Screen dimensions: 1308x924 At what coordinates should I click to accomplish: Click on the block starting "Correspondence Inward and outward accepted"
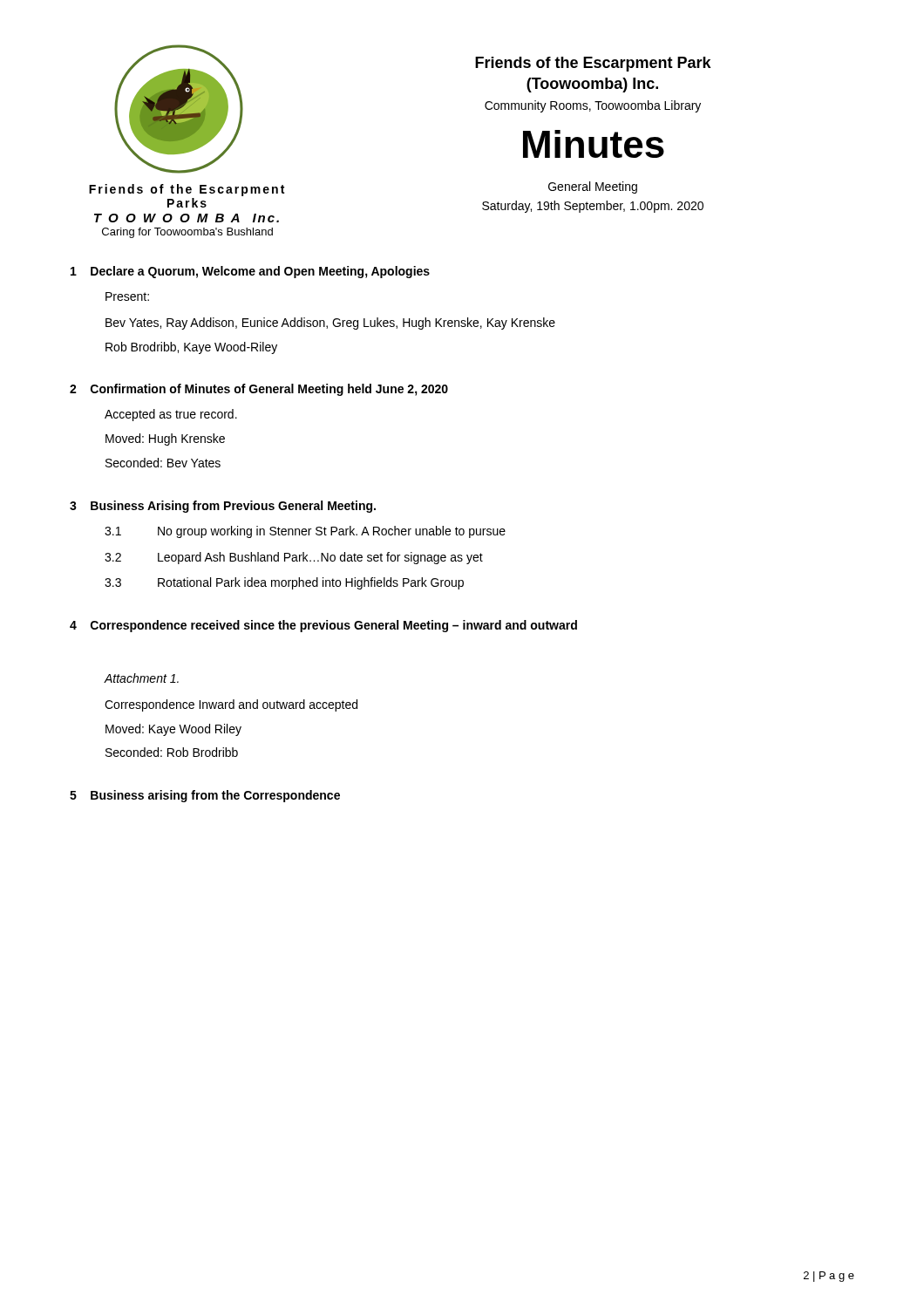[x=231, y=704]
